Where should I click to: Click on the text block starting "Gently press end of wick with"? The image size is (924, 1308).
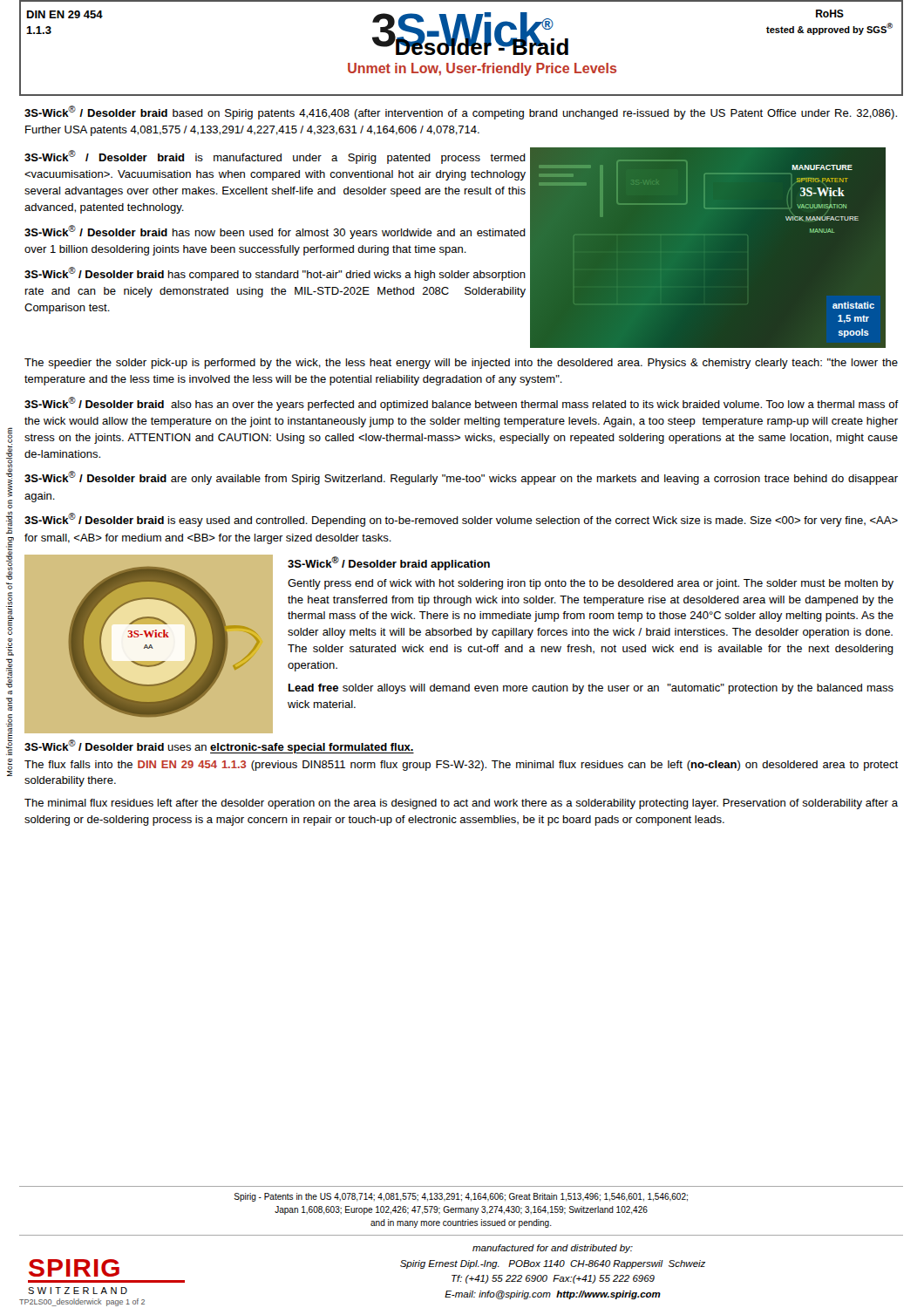point(591,624)
